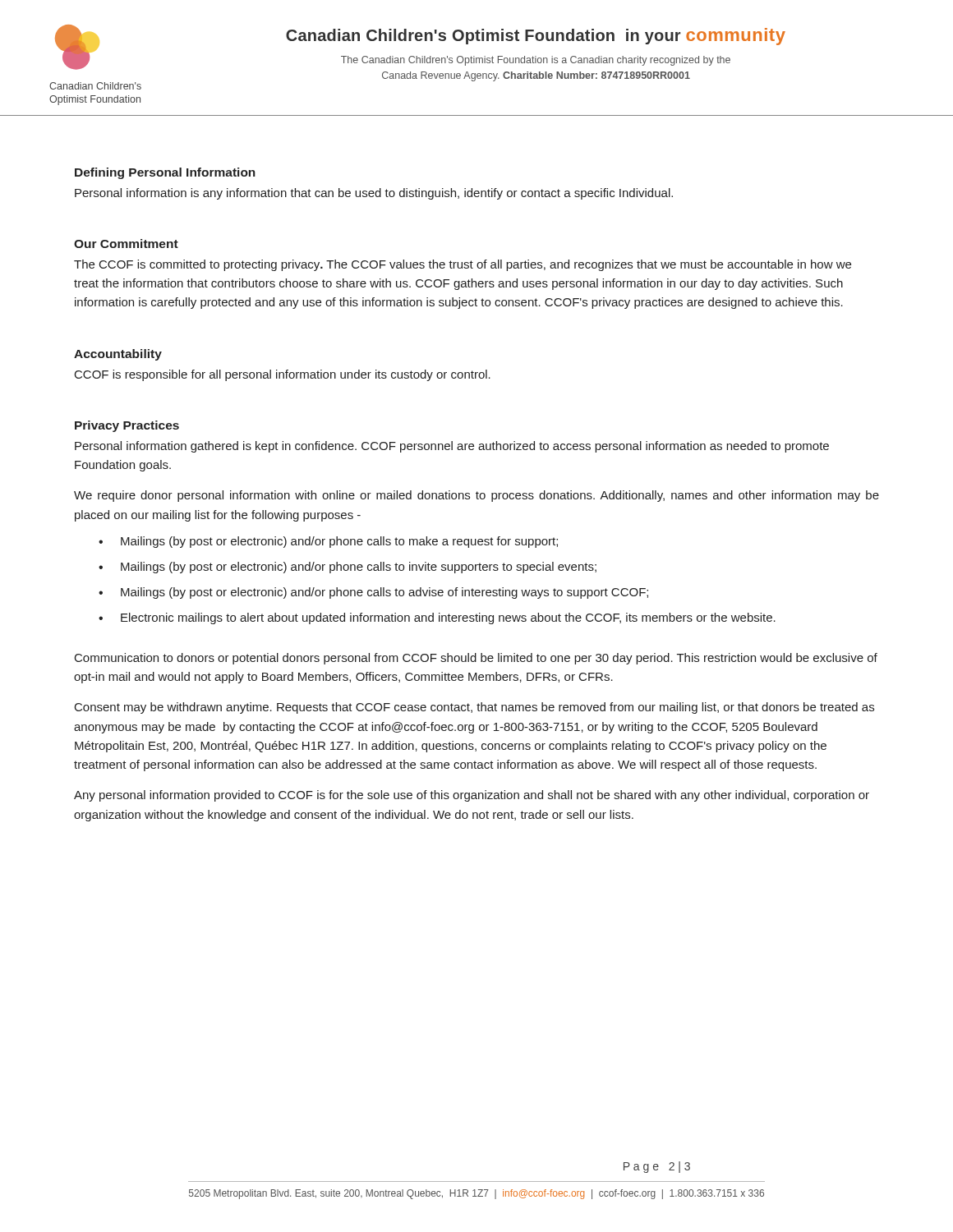Select the block starting "The CCOF is"
This screenshot has height=1232, width=953.
pos(463,283)
